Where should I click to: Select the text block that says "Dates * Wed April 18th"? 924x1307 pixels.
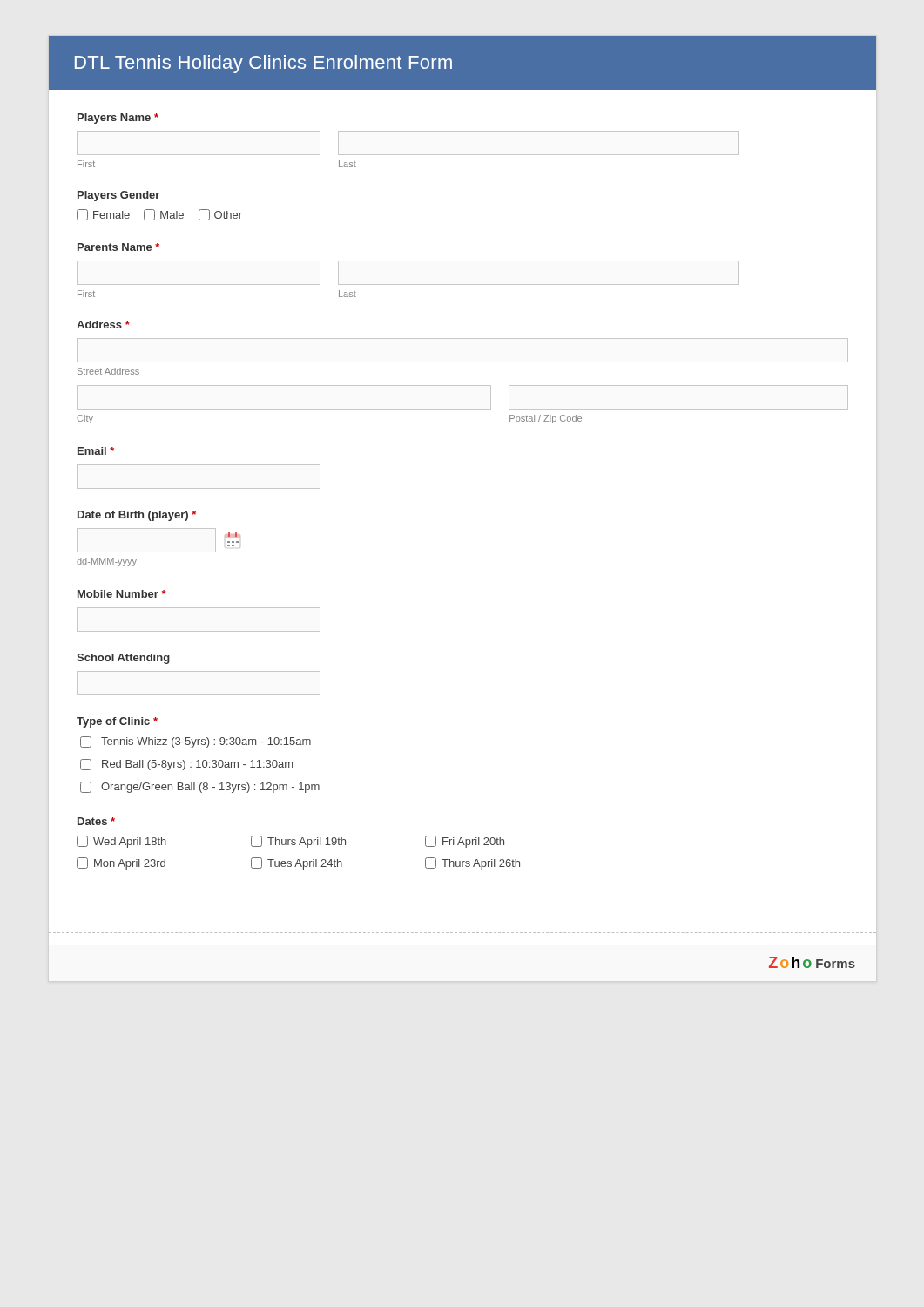pyautogui.click(x=462, y=842)
